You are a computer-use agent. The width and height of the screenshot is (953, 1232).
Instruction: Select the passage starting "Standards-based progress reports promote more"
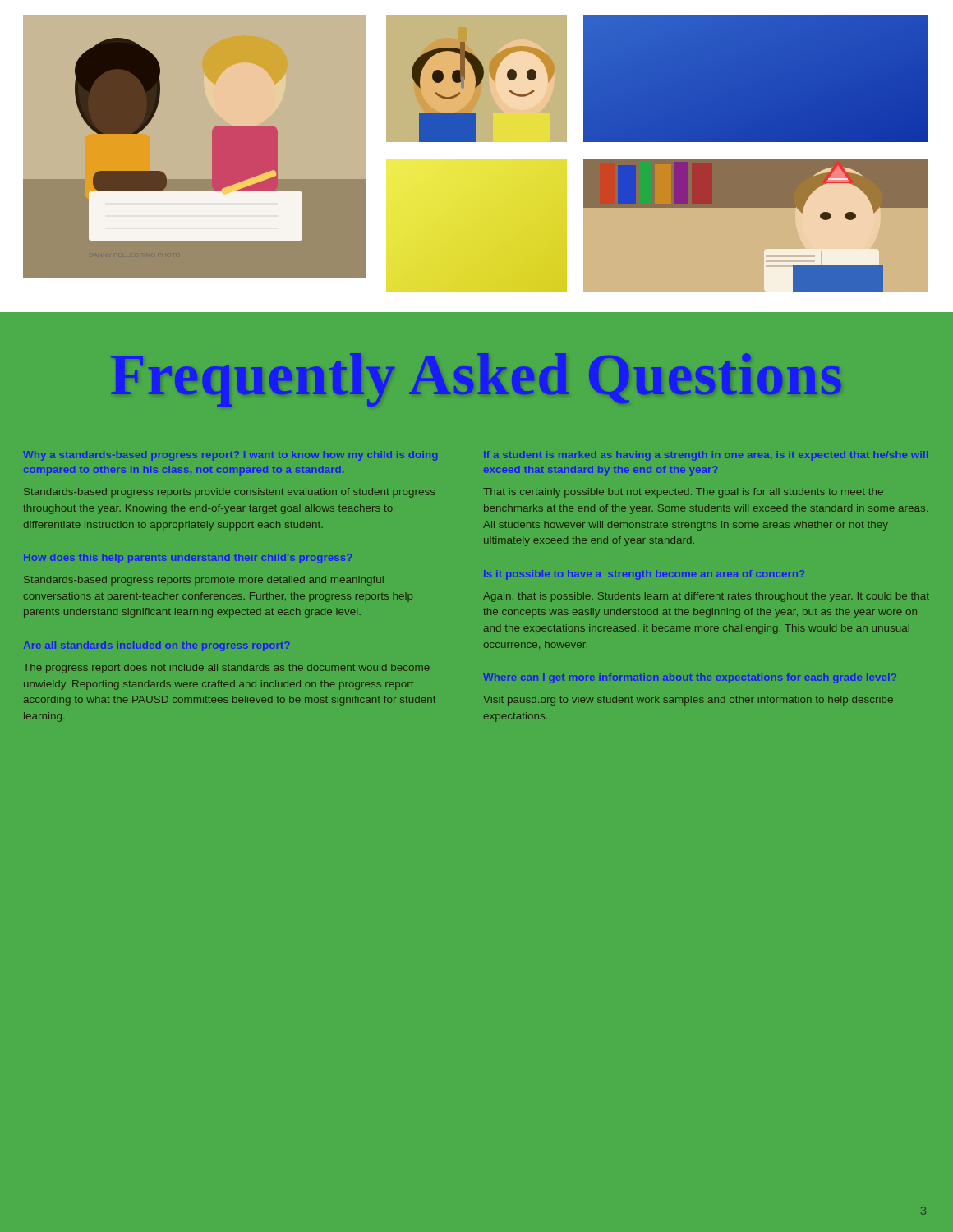[218, 596]
